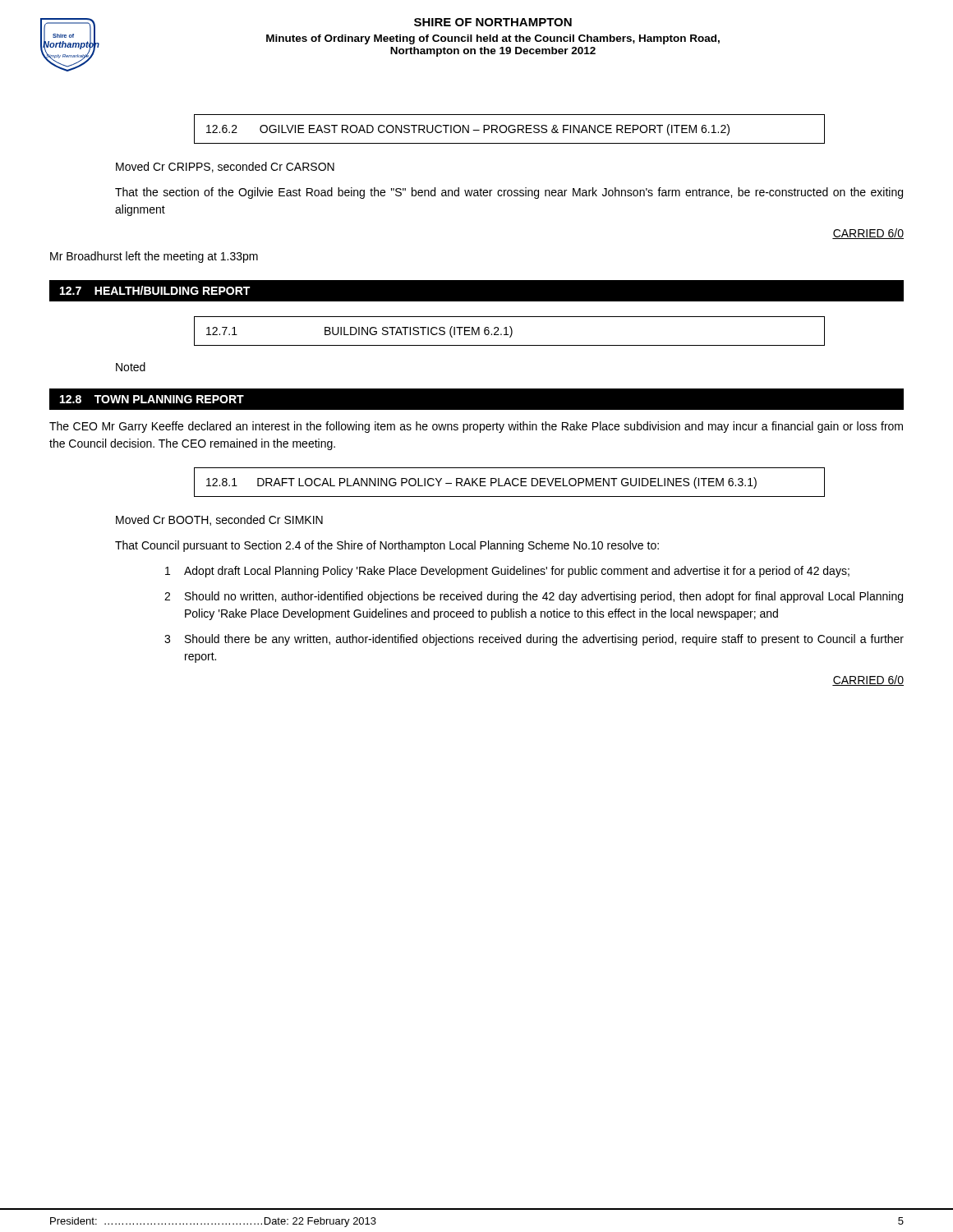Where is the passage that starts "That Council pursuant to Section"?
953x1232 pixels.
(x=387, y=545)
